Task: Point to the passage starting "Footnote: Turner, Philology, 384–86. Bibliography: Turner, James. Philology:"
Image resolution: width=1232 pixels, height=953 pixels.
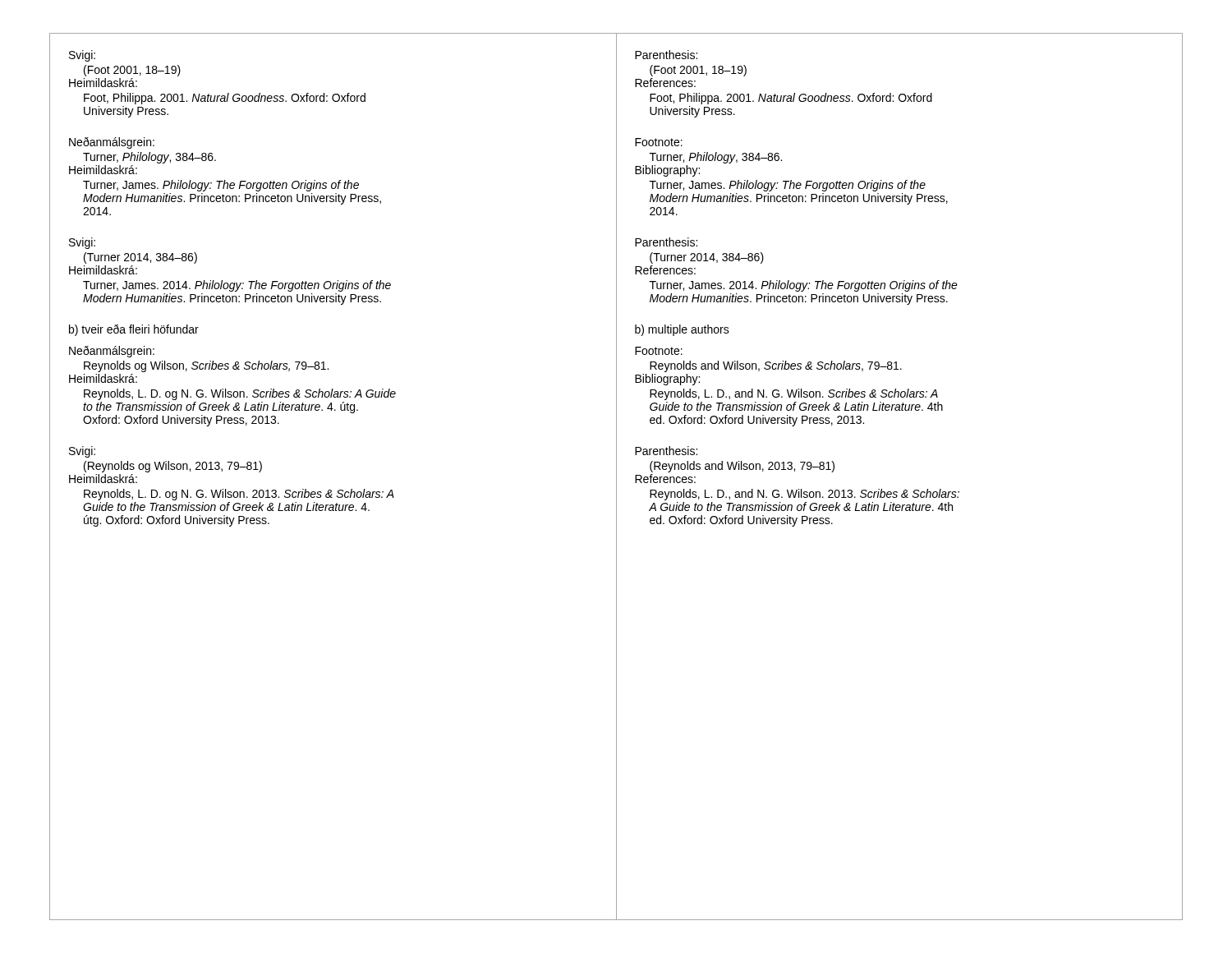Action: [899, 177]
